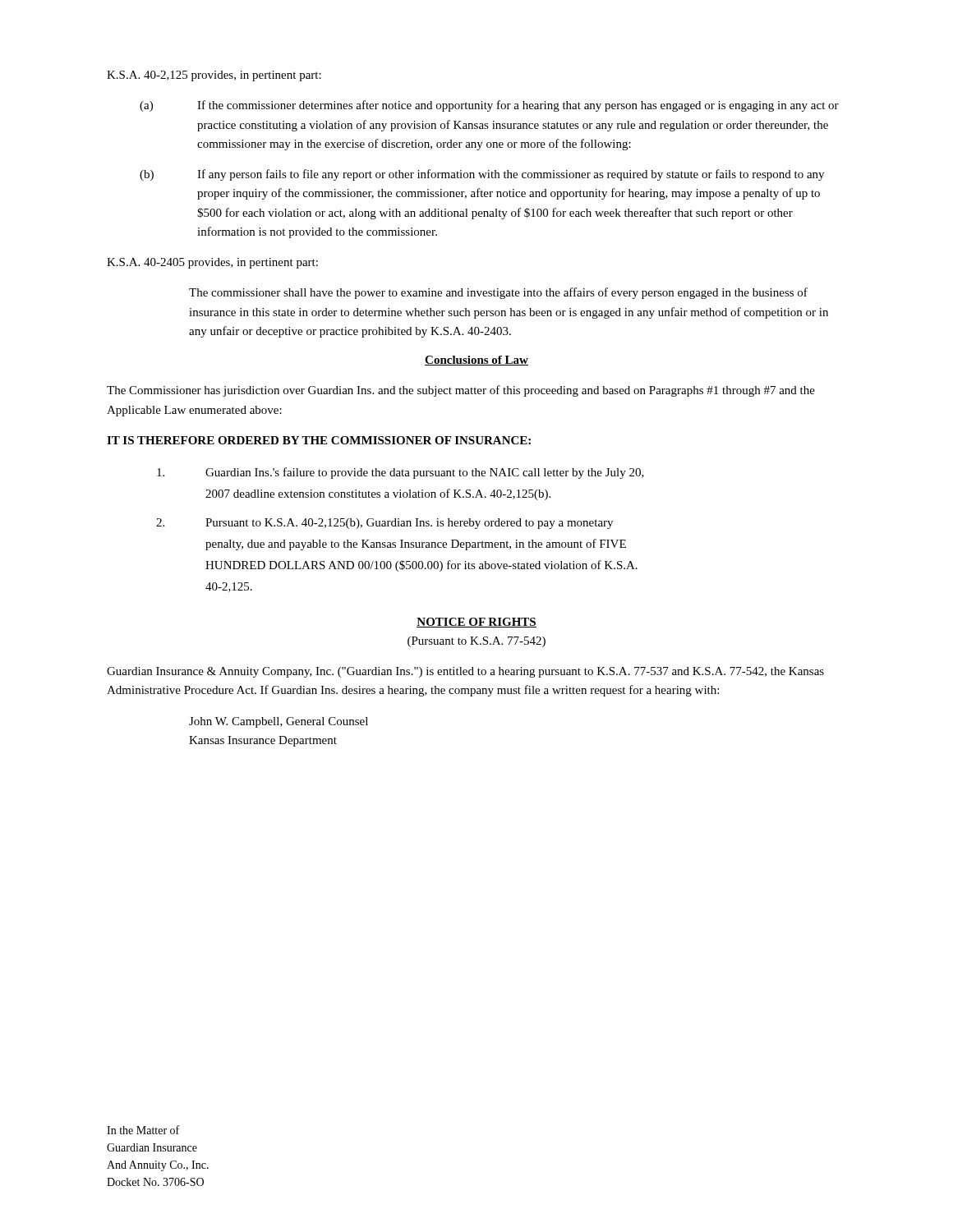Screen dimensions: 1232x953
Task: Find the block on this page that starts "Guardian Insurance & Annuity Company,"
Action: pos(465,681)
